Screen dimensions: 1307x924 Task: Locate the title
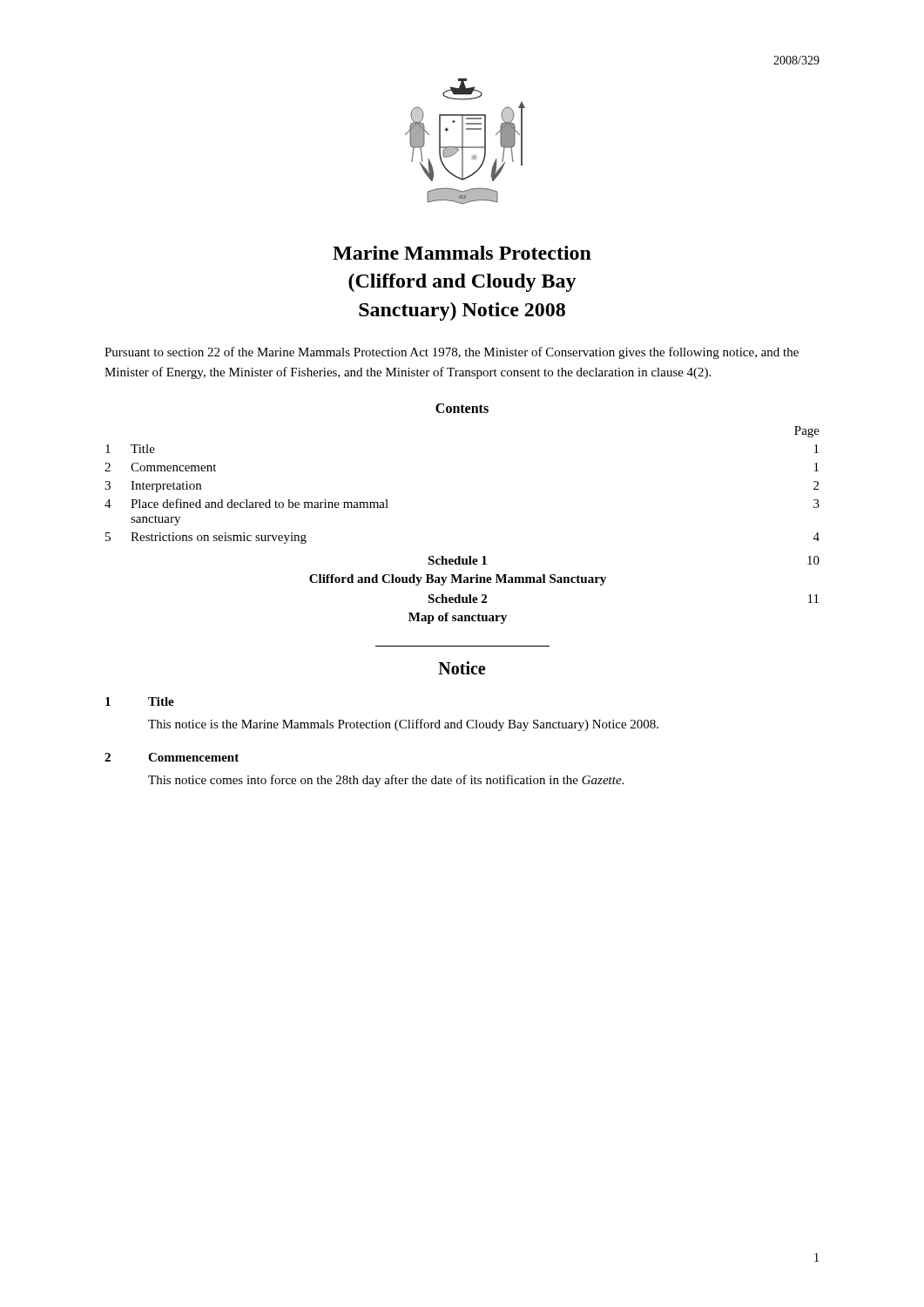(462, 281)
